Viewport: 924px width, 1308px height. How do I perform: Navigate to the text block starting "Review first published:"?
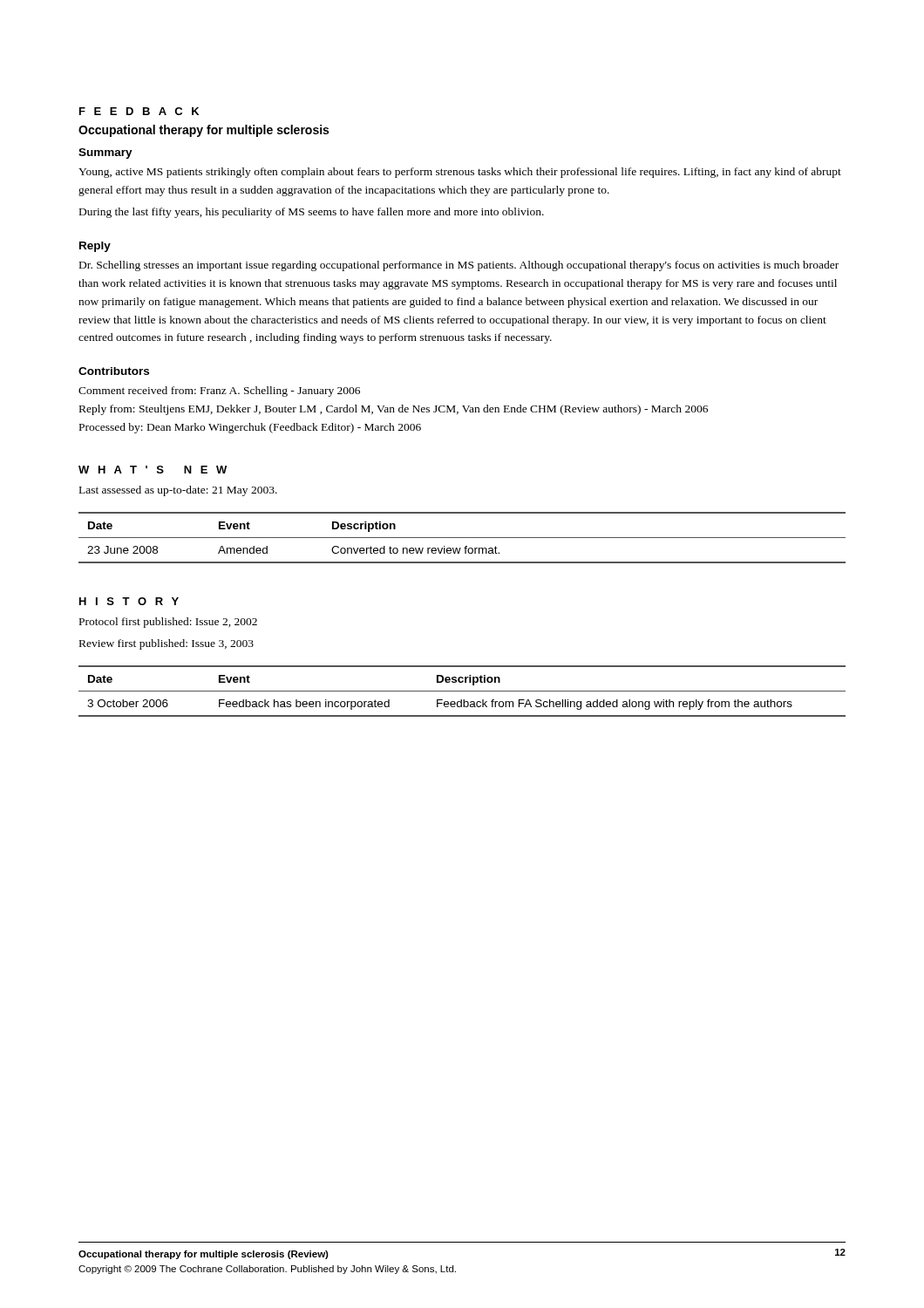(166, 644)
